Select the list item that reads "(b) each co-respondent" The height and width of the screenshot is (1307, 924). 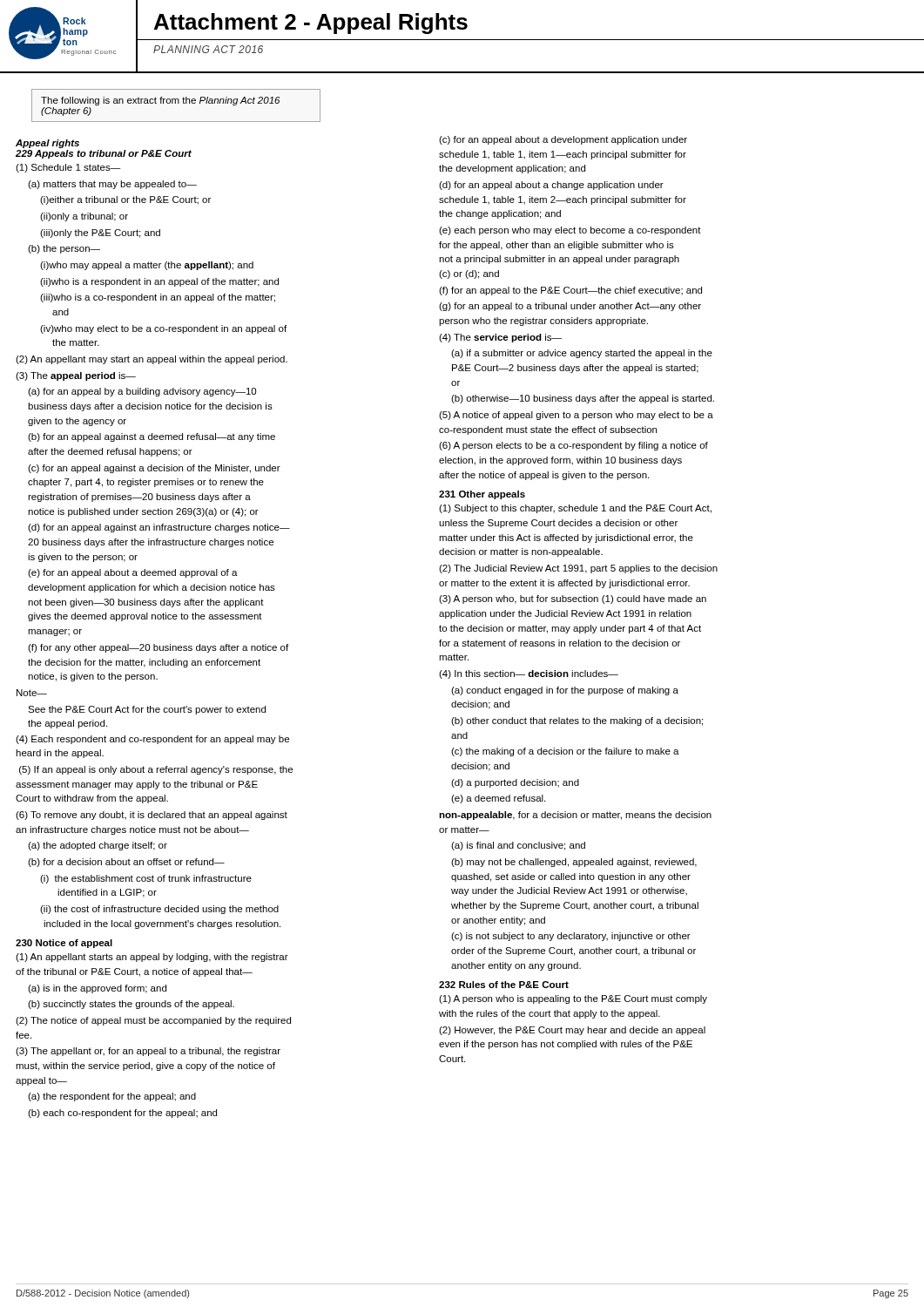pyautogui.click(x=123, y=1113)
